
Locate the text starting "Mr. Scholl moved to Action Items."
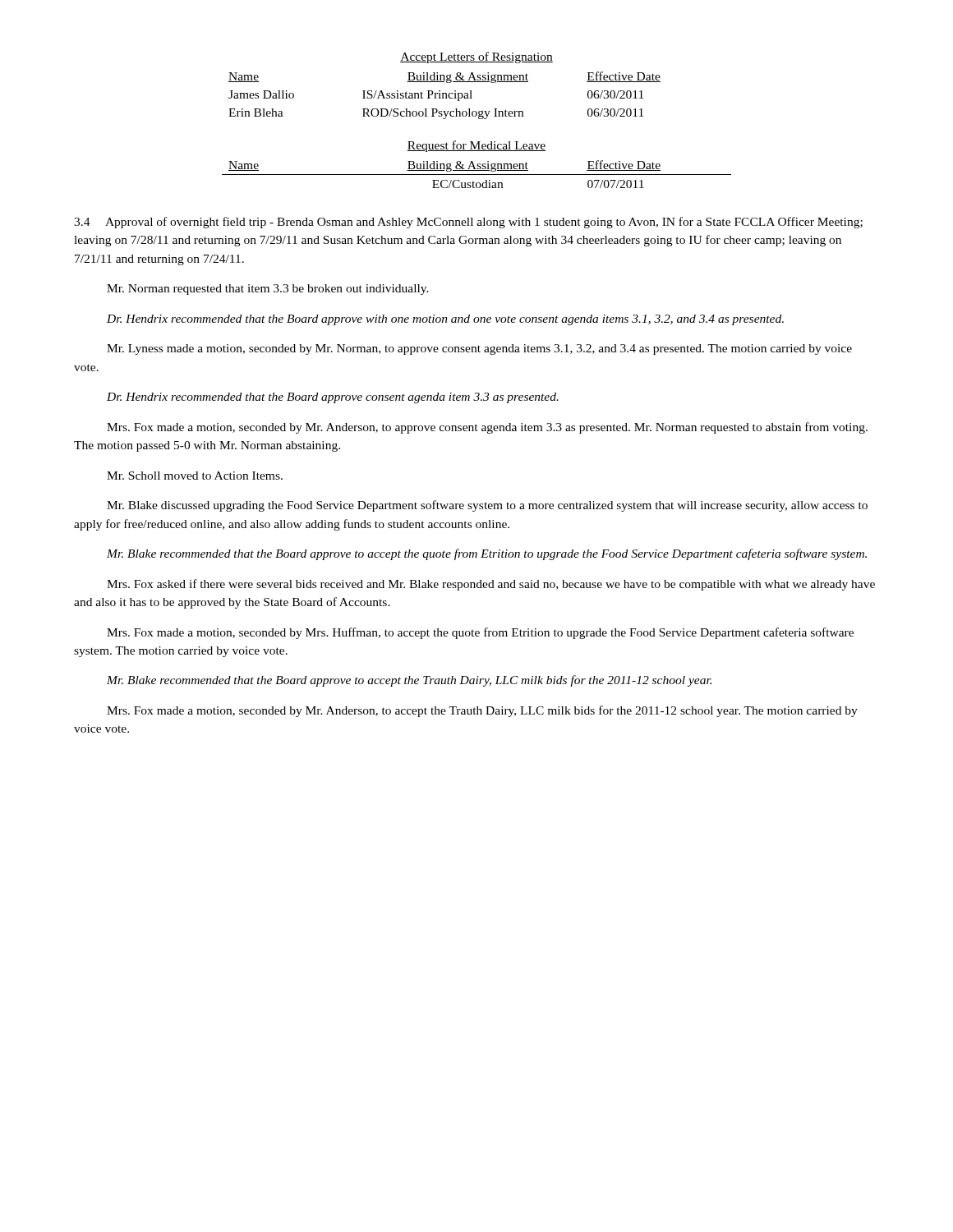coord(195,475)
